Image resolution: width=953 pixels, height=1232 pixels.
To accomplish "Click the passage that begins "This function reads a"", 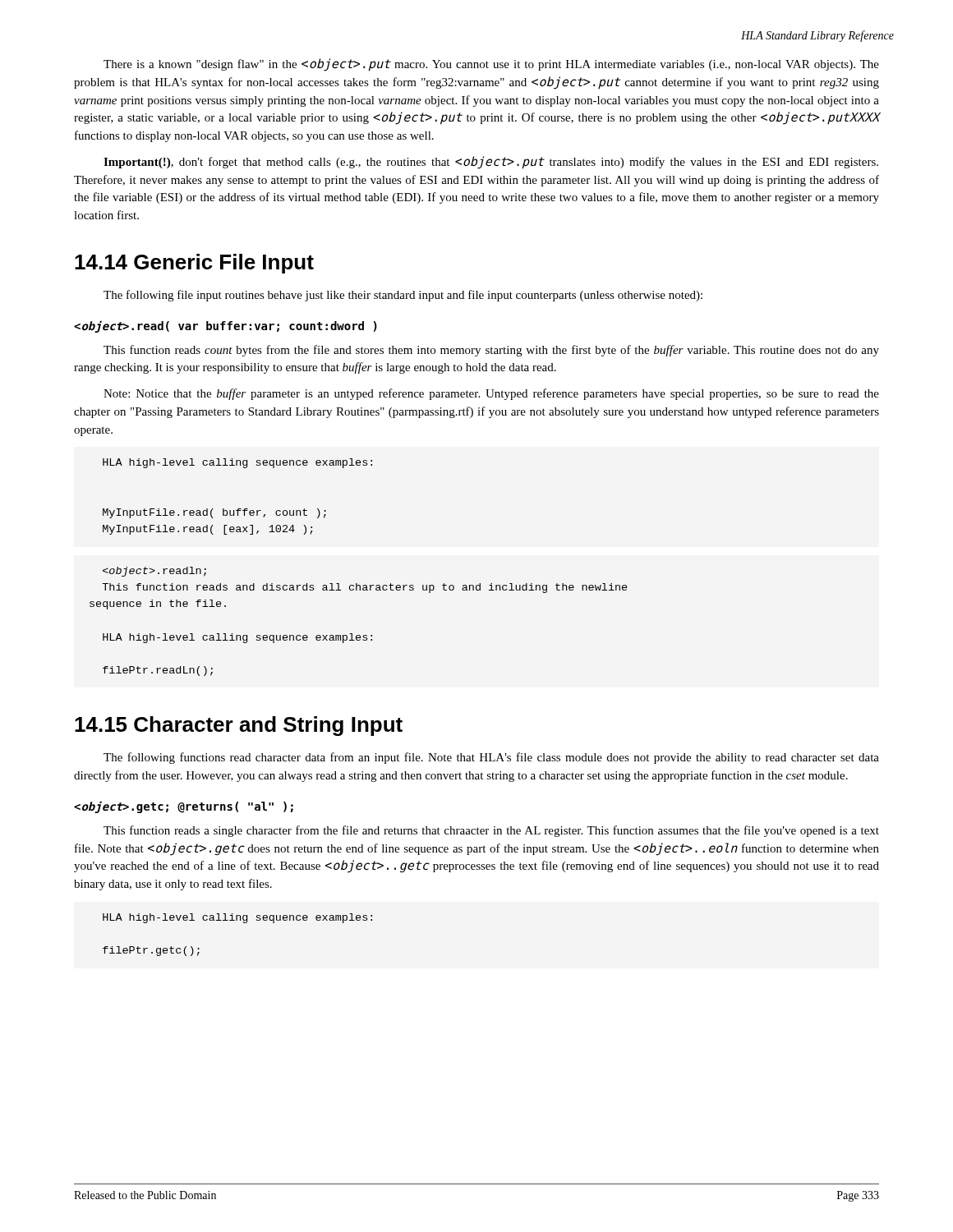I will click(x=476, y=858).
